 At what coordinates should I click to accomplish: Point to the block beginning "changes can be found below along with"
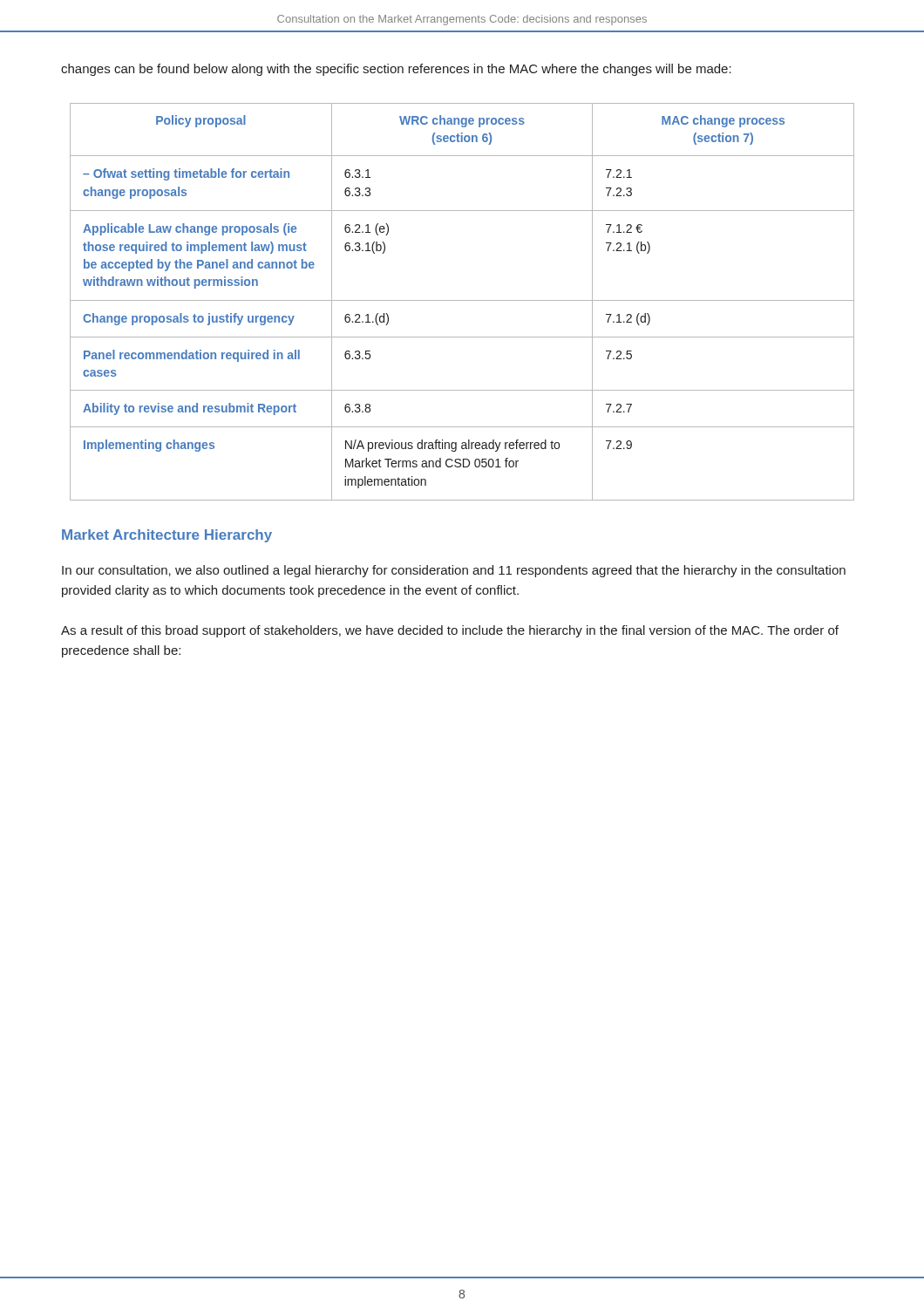[x=396, y=68]
